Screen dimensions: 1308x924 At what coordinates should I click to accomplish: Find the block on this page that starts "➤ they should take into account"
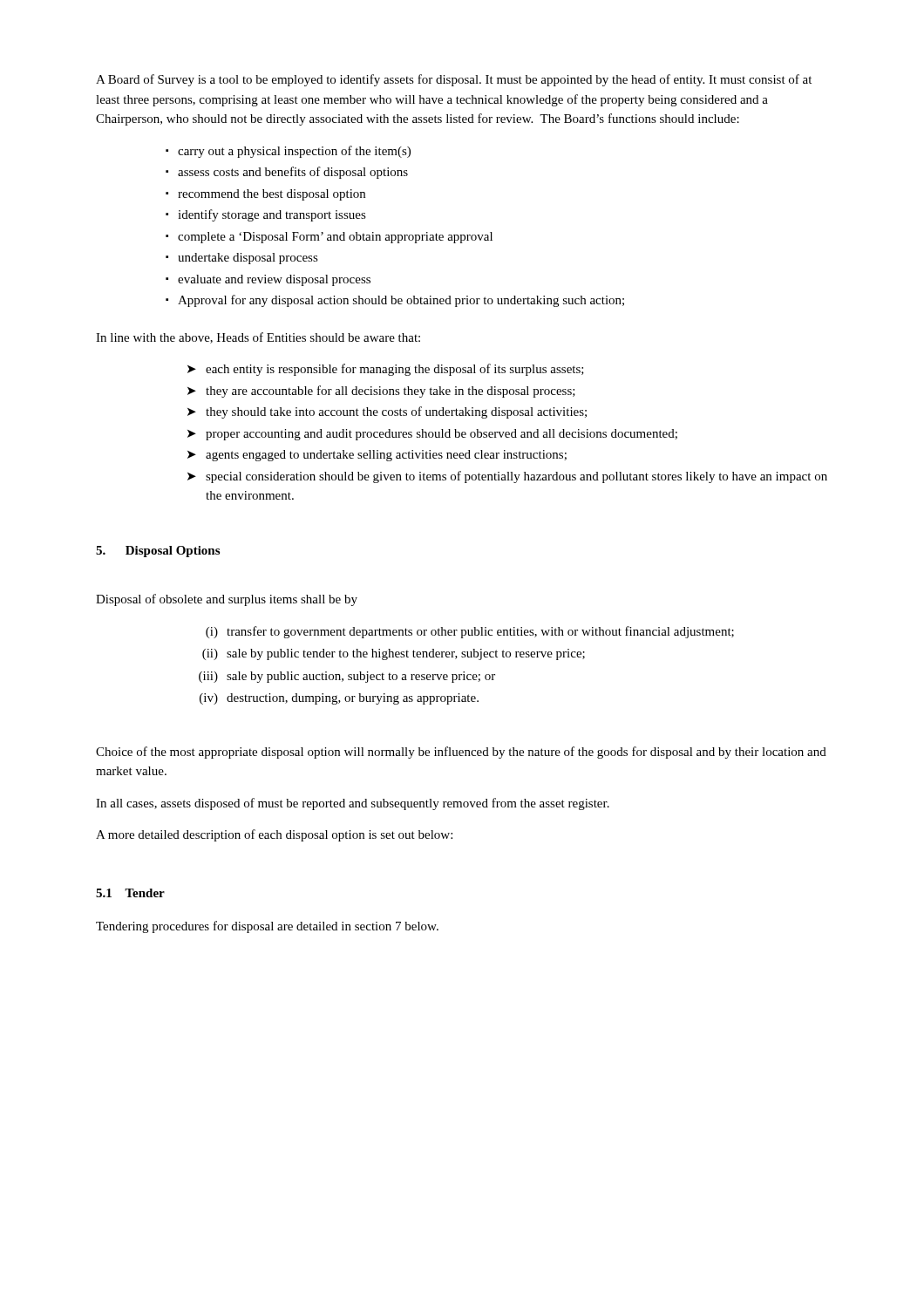tap(497, 412)
